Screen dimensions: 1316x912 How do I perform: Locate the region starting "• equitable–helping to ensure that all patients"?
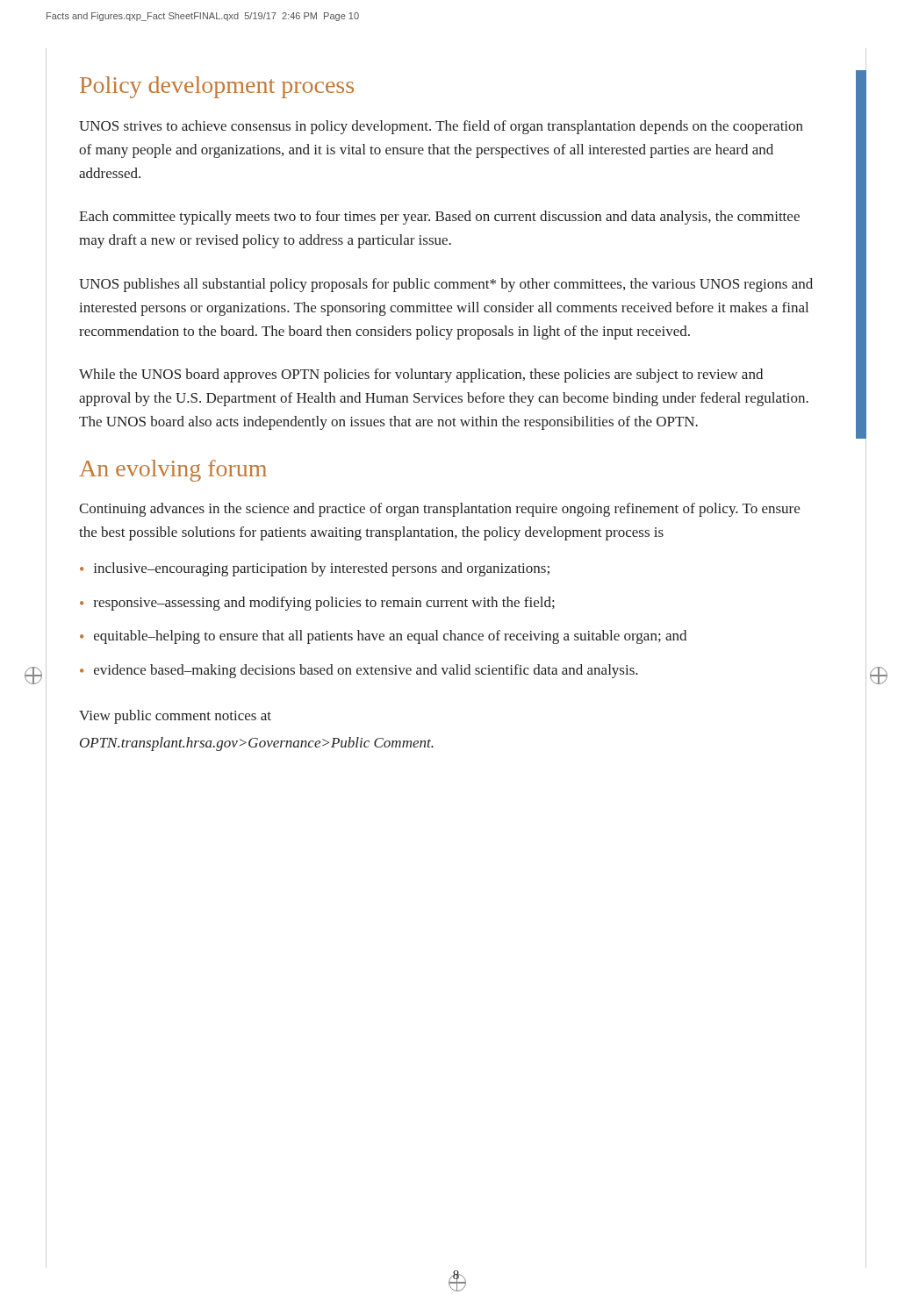tap(447, 638)
